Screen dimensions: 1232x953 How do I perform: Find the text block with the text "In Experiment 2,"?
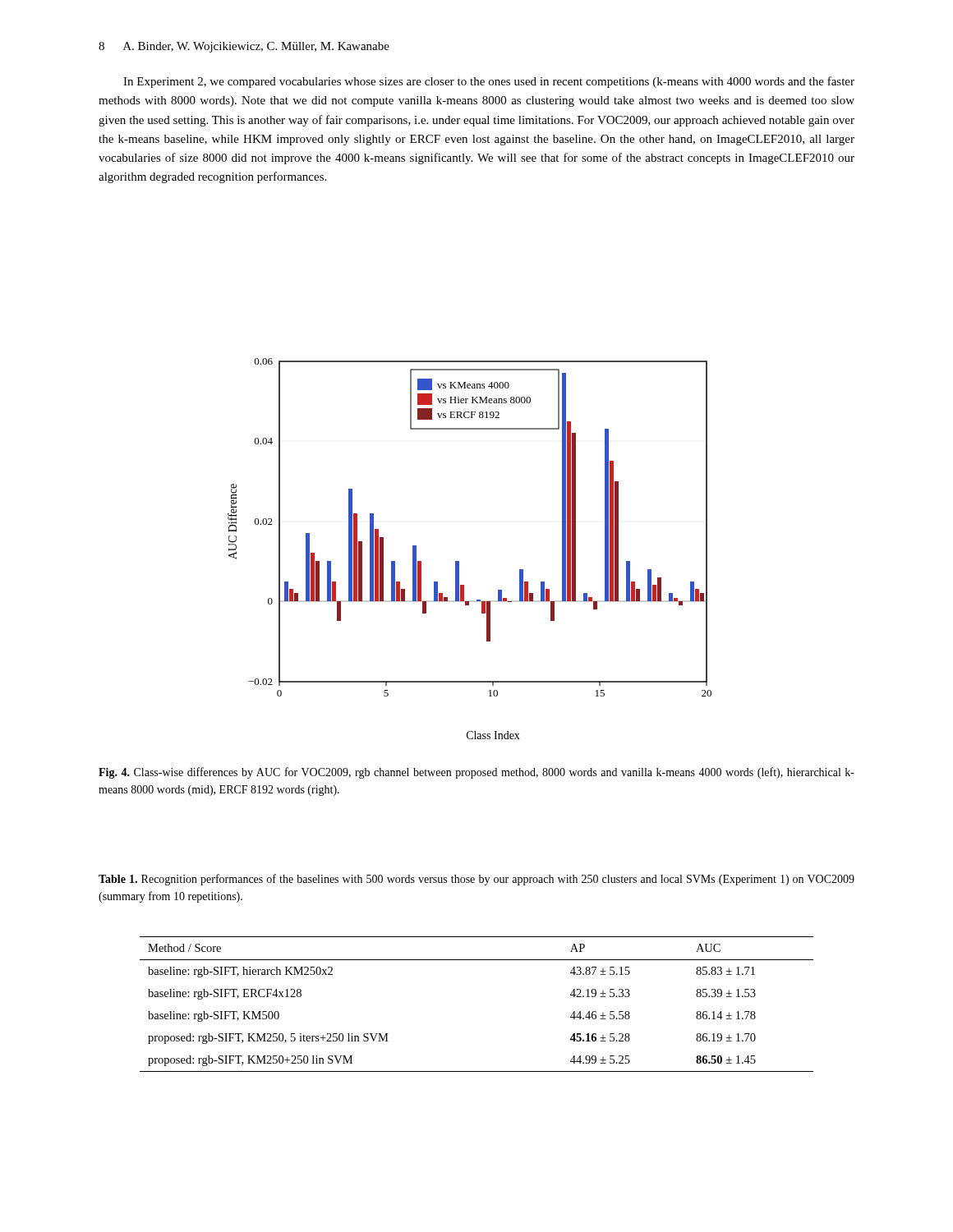point(476,130)
